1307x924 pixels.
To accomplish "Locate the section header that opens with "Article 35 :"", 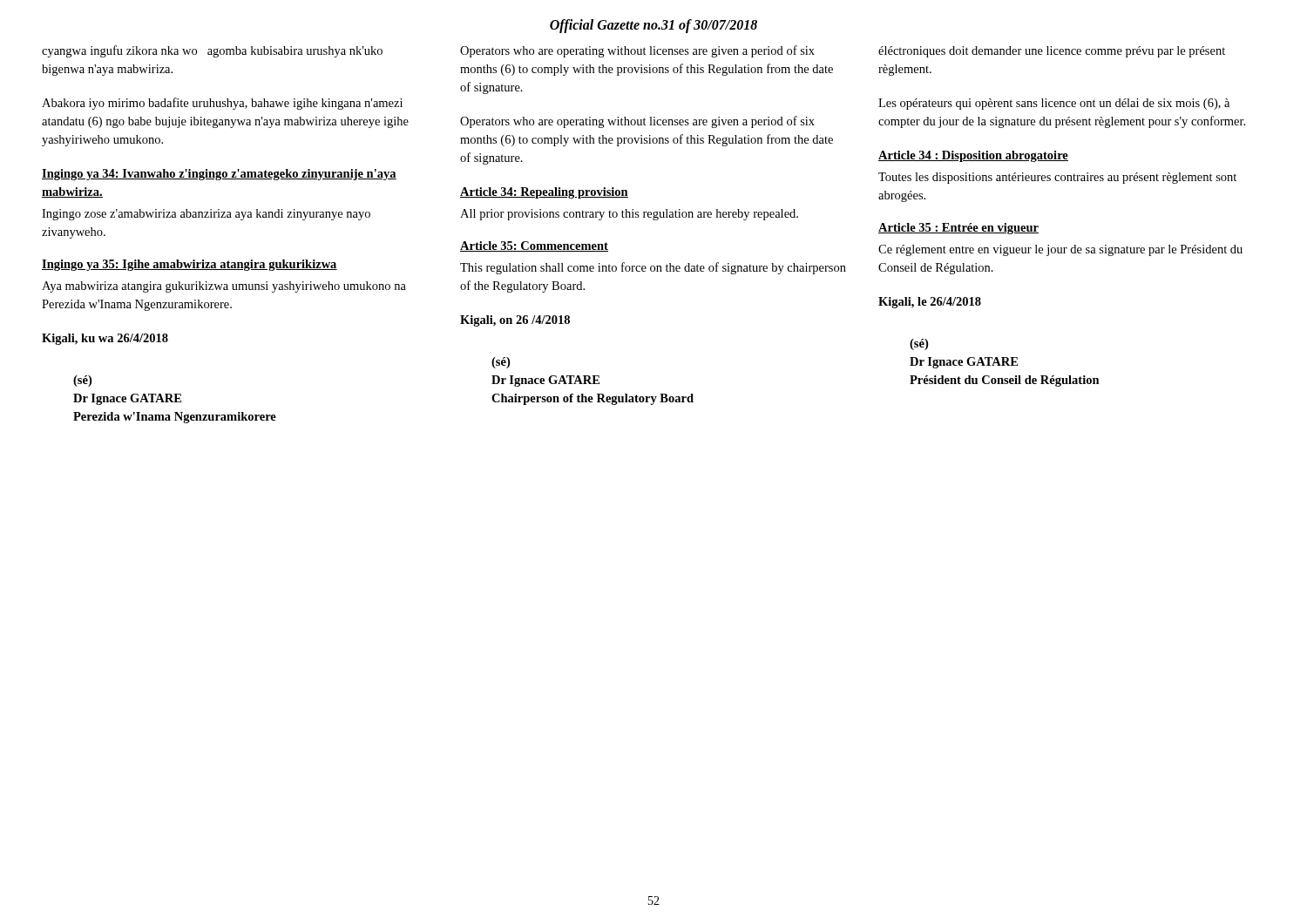I will coord(958,227).
